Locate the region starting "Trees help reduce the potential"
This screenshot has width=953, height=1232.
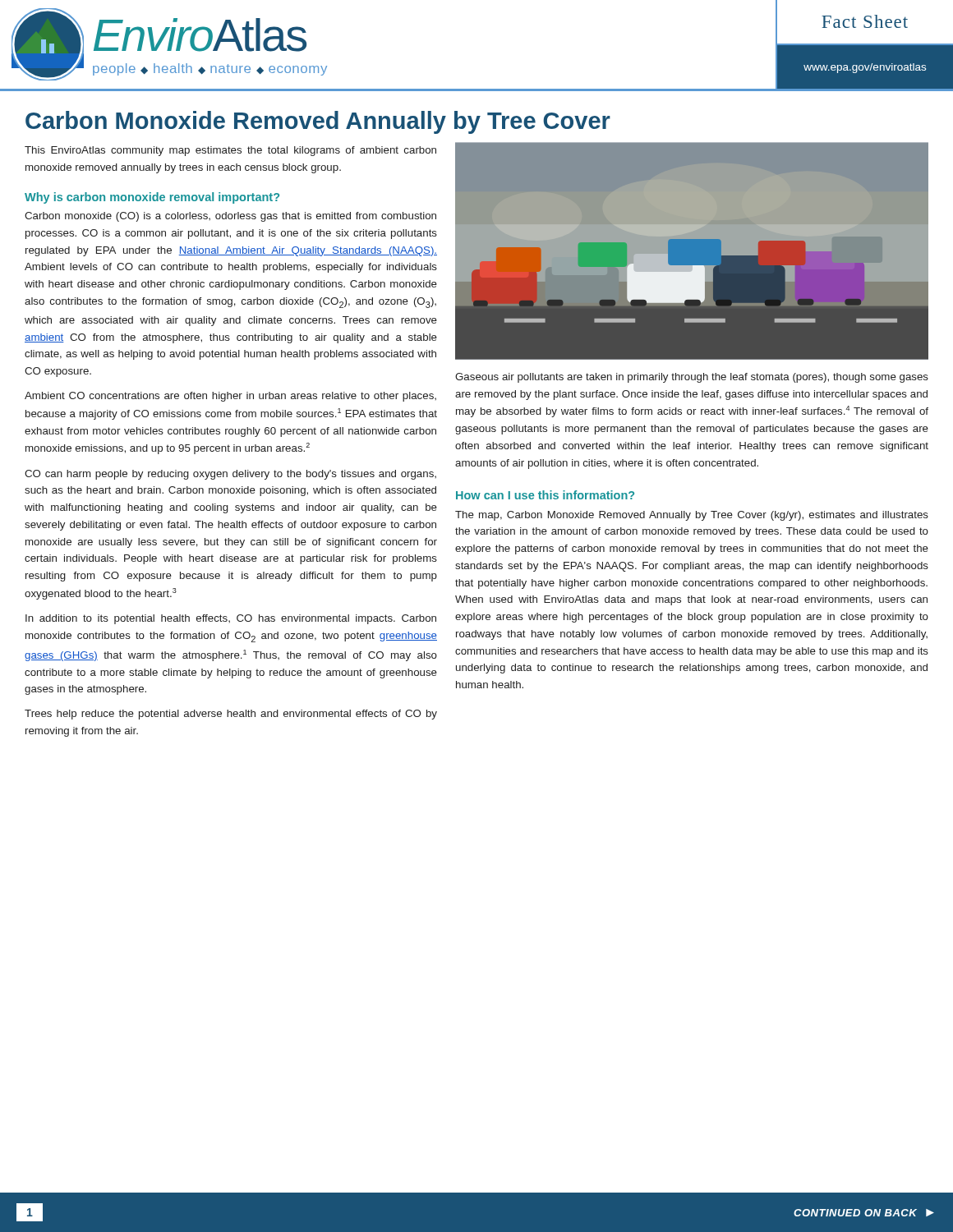(x=231, y=722)
